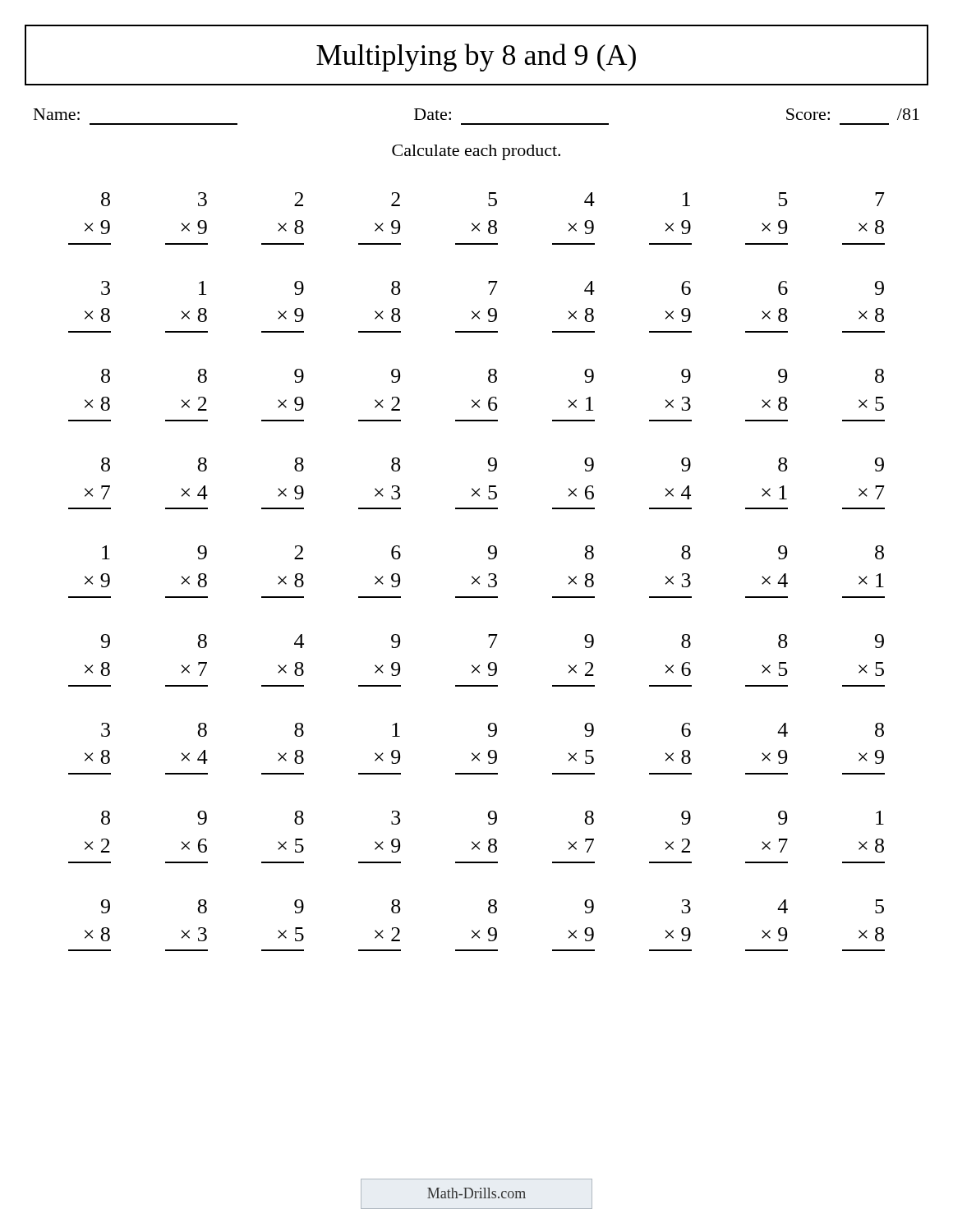Screen dimensions: 1232x953
Task: Click on the passage starting "9 × 1"
Action: point(573,392)
